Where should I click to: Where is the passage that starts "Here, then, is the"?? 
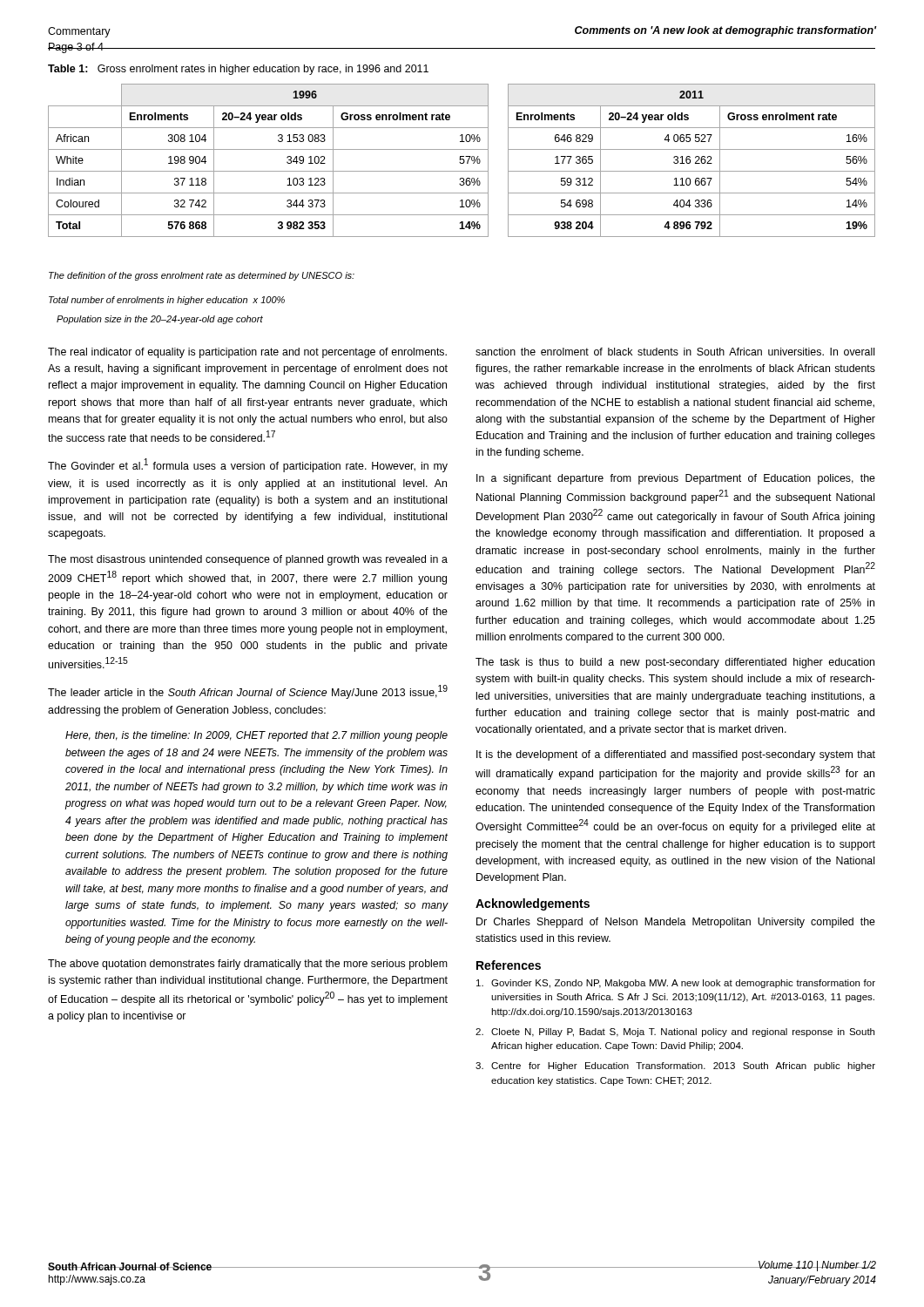point(256,837)
